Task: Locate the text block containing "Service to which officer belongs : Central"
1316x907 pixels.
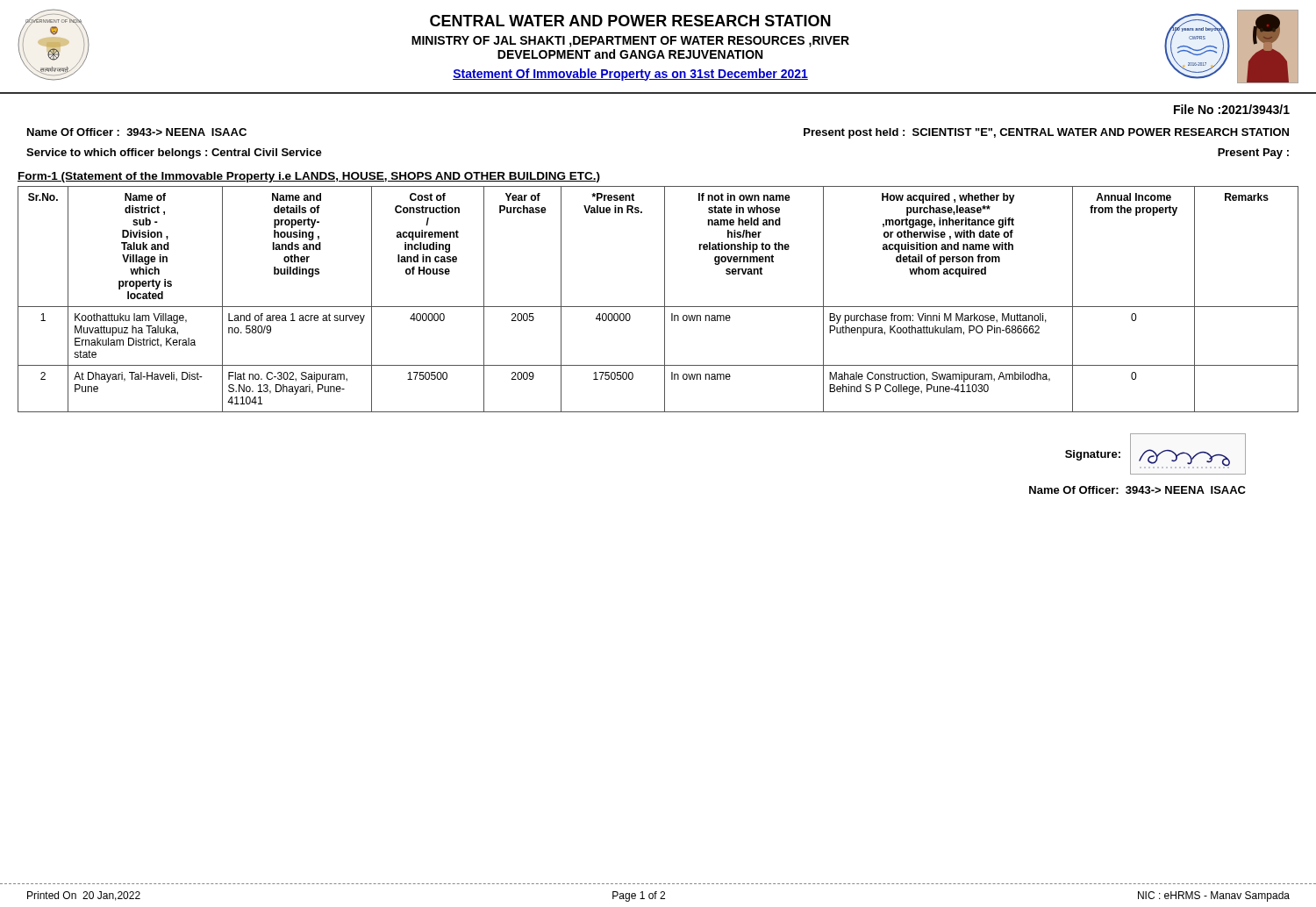Action: pyautogui.click(x=174, y=152)
